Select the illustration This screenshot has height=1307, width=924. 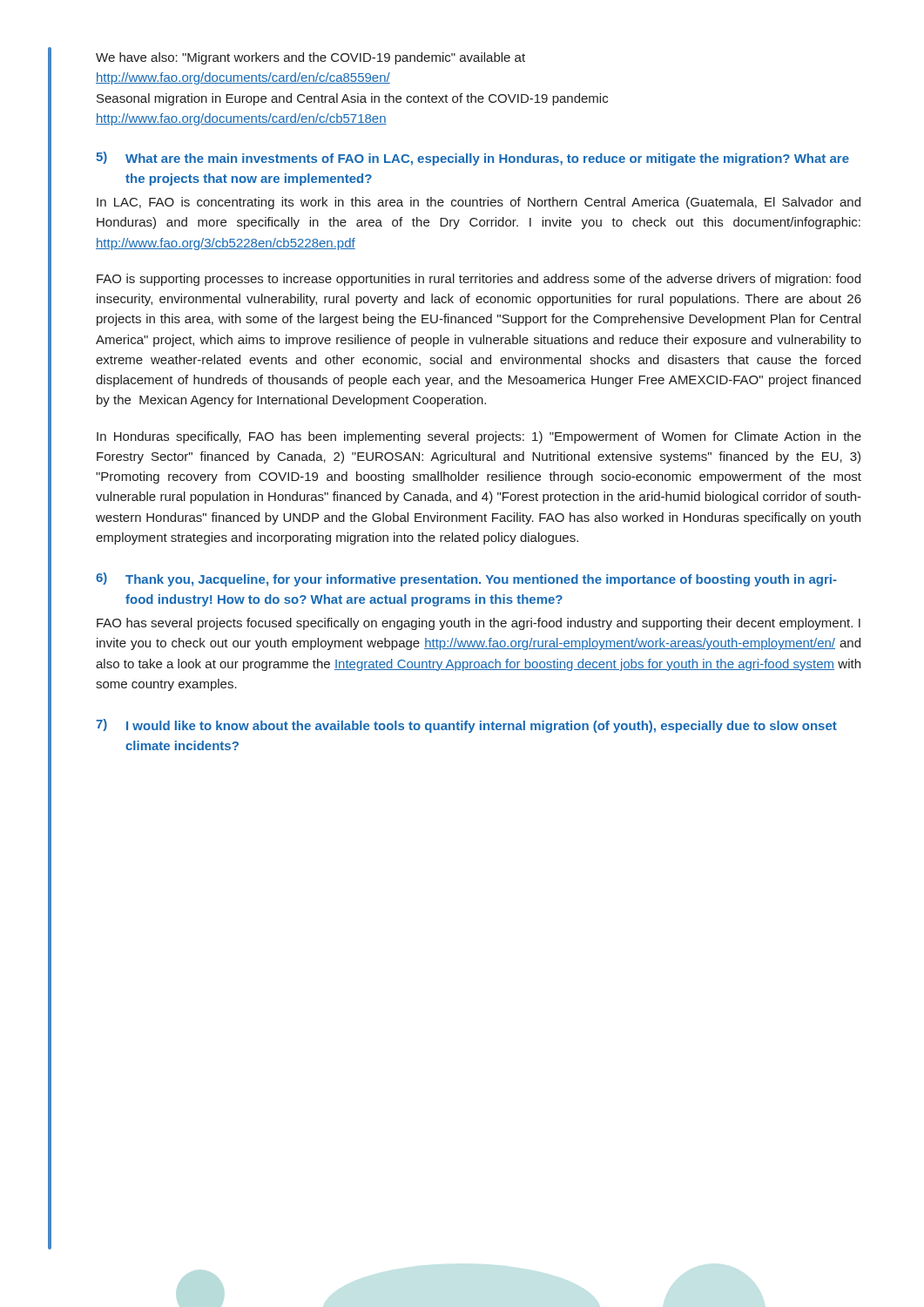click(462, 1263)
